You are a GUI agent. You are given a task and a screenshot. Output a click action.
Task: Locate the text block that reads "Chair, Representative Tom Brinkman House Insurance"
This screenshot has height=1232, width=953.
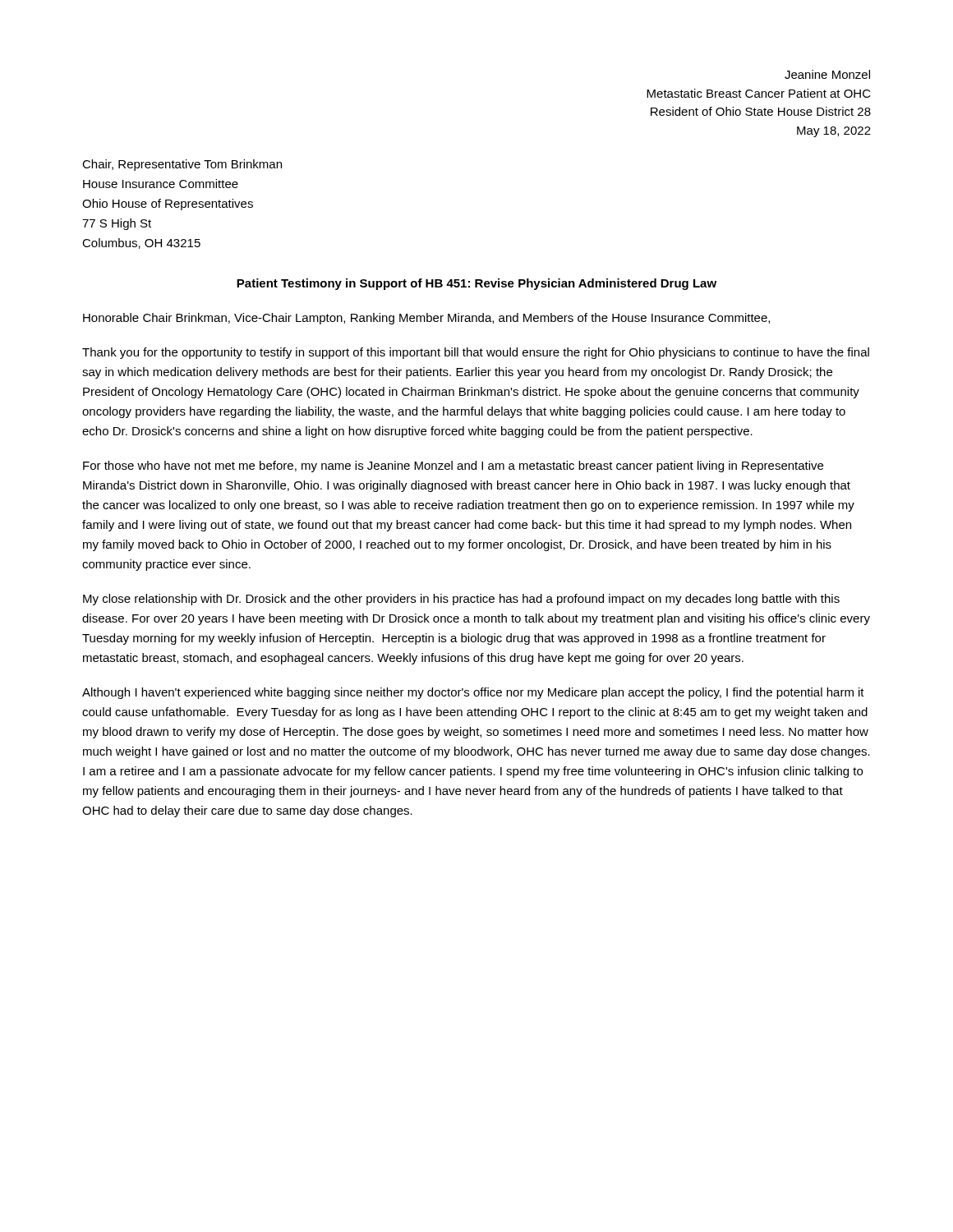tap(182, 203)
